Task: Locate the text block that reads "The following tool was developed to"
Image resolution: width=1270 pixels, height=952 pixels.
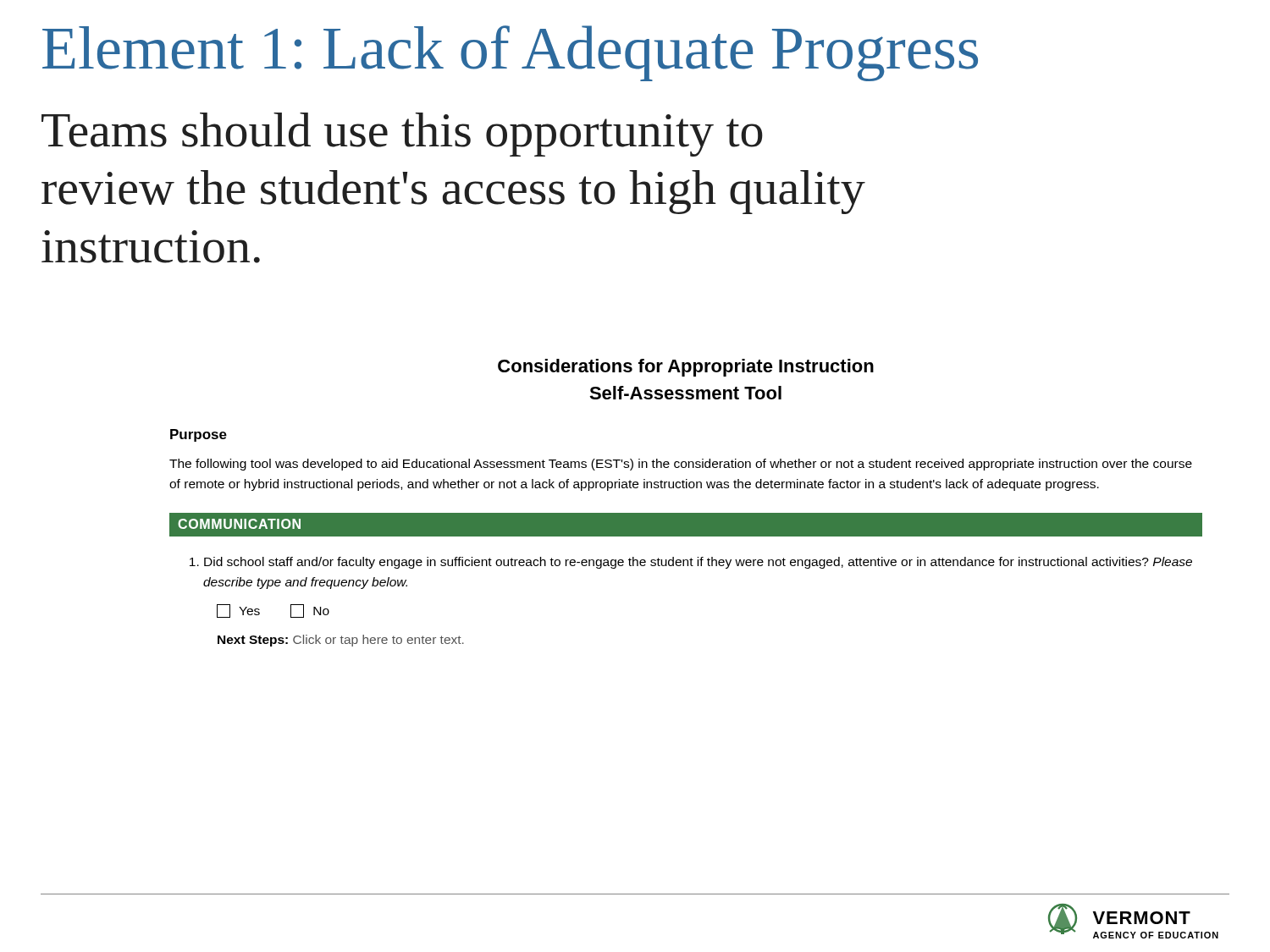Action: tap(686, 474)
